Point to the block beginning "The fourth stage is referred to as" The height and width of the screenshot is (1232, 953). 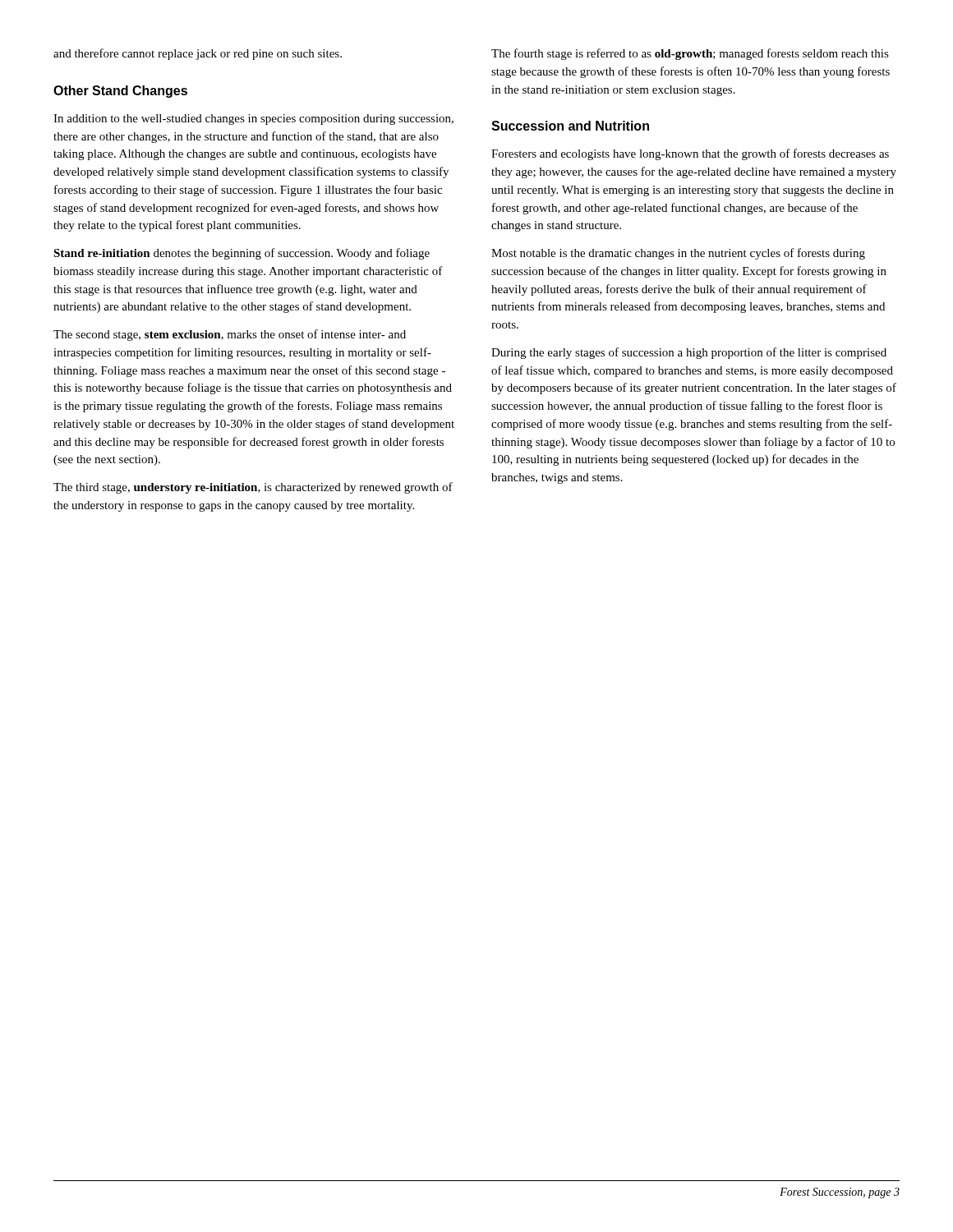(x=695, y=72)
